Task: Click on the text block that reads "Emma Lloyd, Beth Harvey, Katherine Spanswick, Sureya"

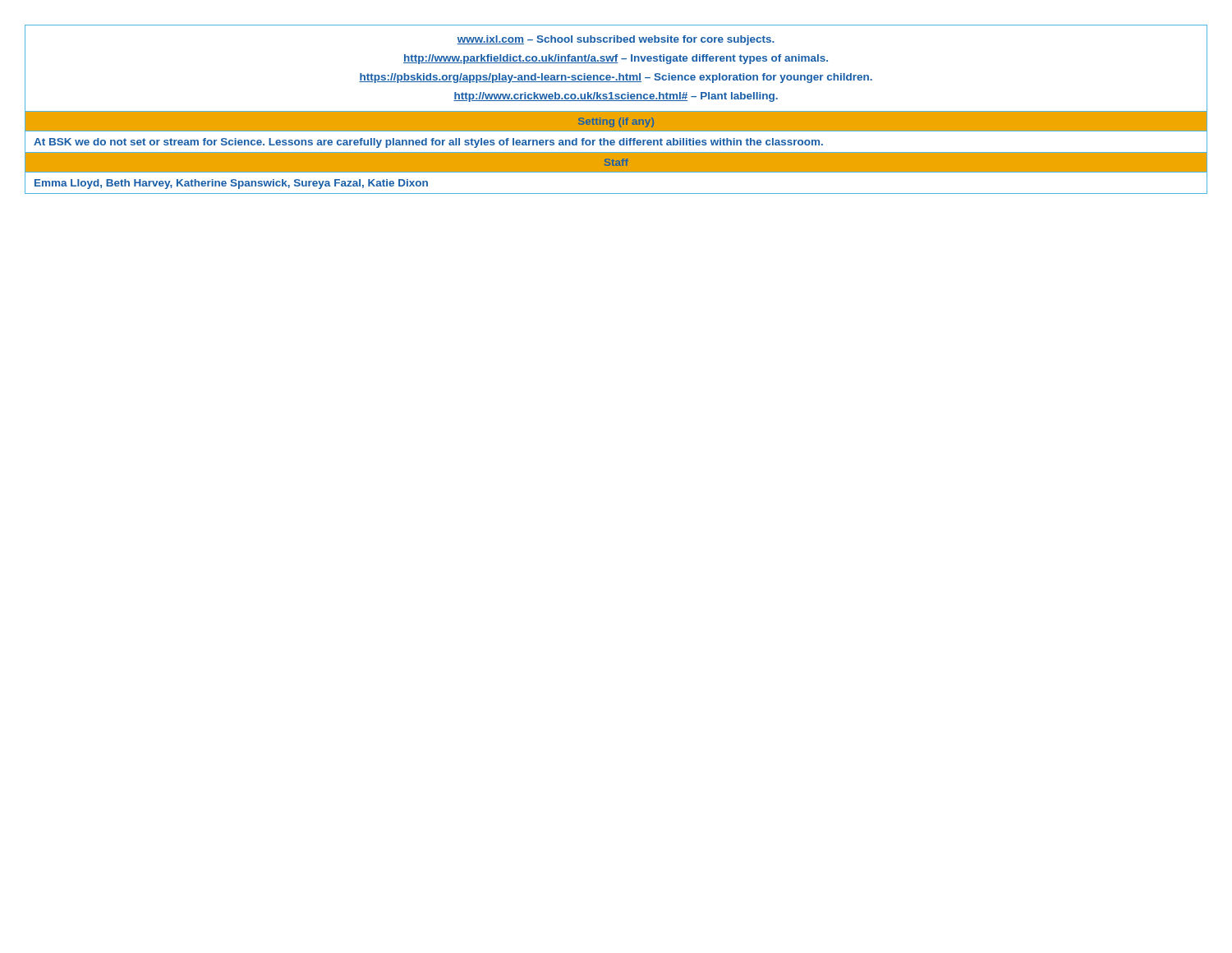Action: [231, 183]
